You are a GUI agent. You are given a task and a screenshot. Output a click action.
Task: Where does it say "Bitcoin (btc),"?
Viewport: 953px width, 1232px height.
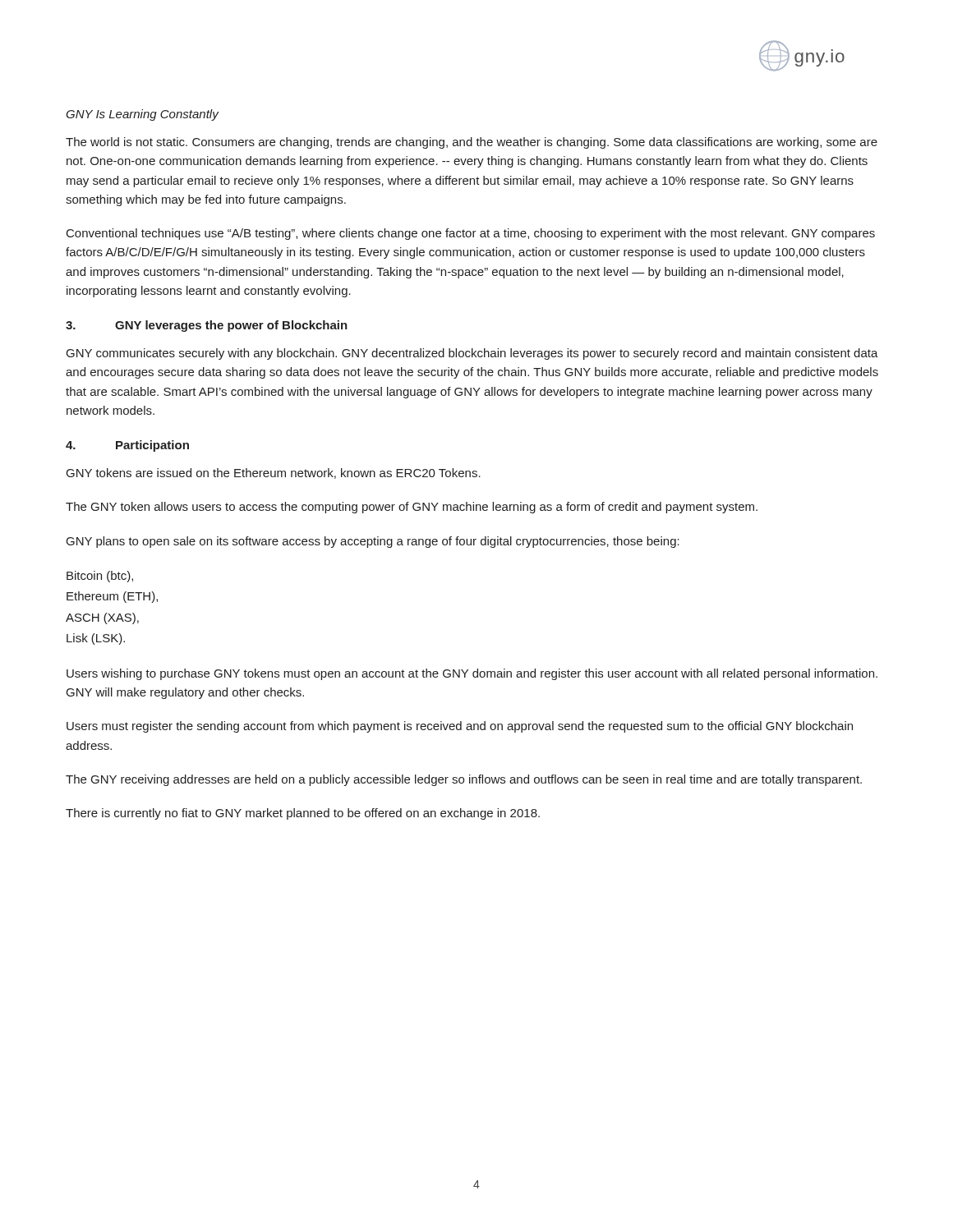click(100, 575)
